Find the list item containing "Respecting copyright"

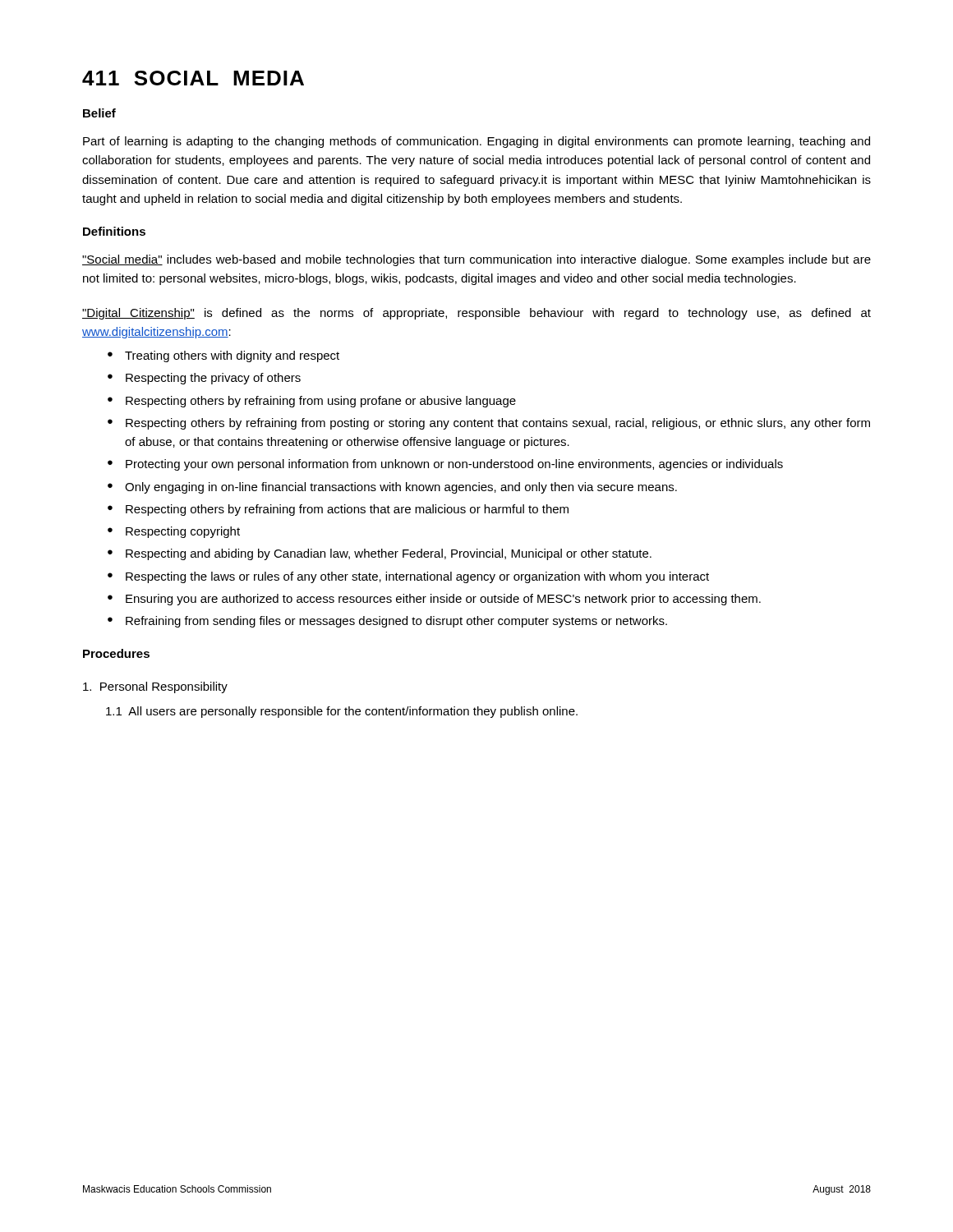[x=182, y=531]
